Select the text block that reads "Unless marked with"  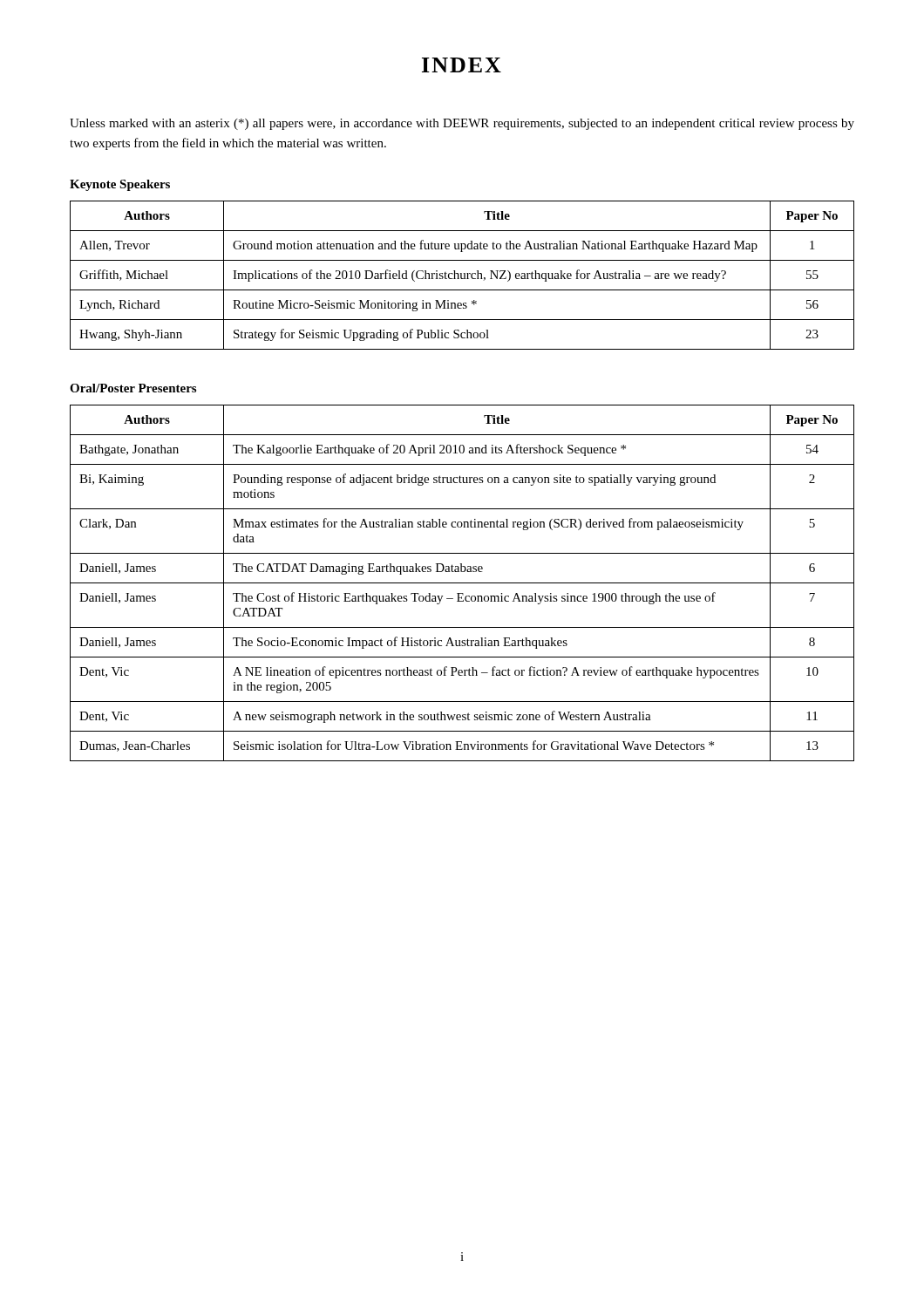coord(462,133)
